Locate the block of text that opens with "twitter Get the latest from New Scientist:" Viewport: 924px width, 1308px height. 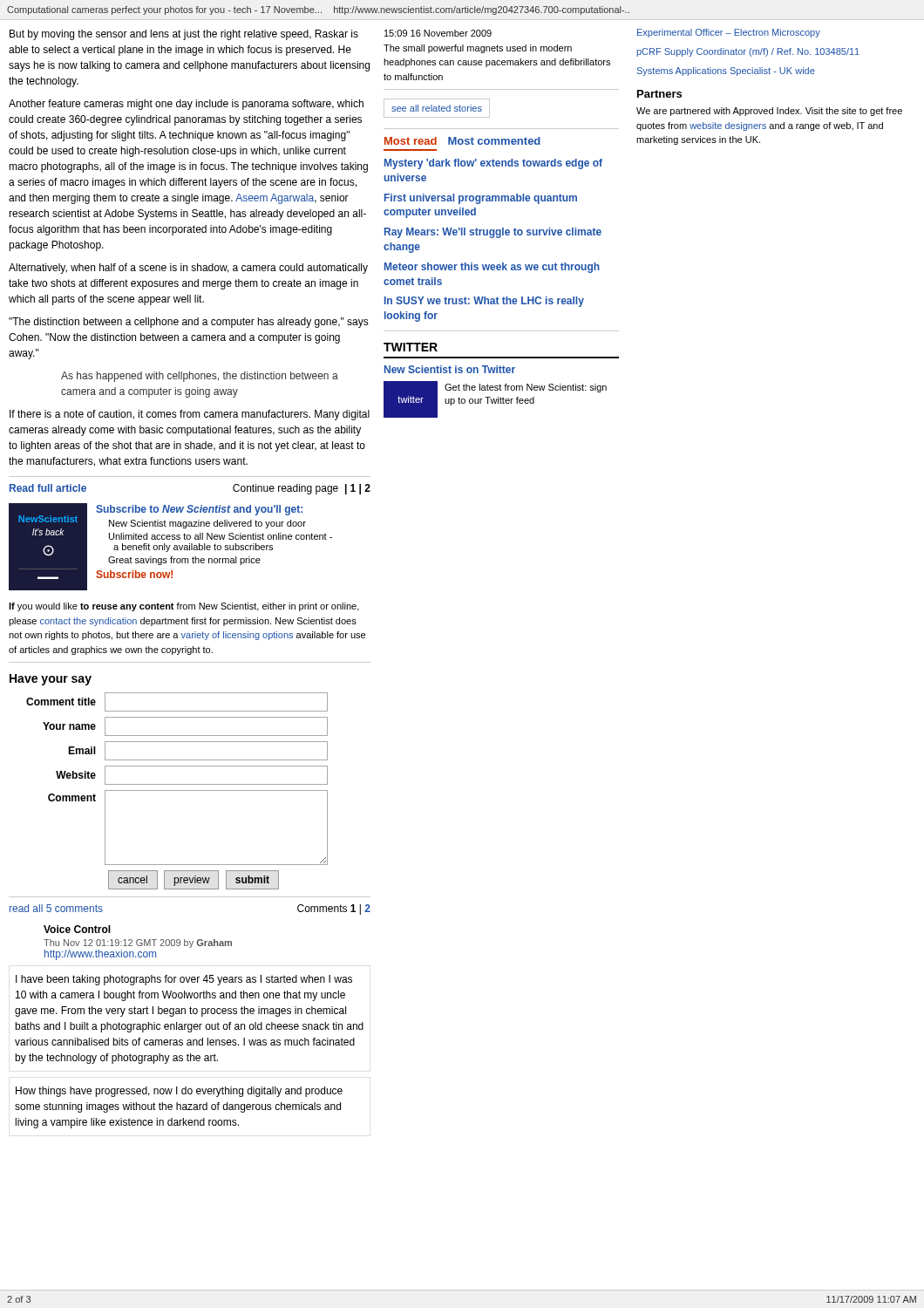point(501,399)
